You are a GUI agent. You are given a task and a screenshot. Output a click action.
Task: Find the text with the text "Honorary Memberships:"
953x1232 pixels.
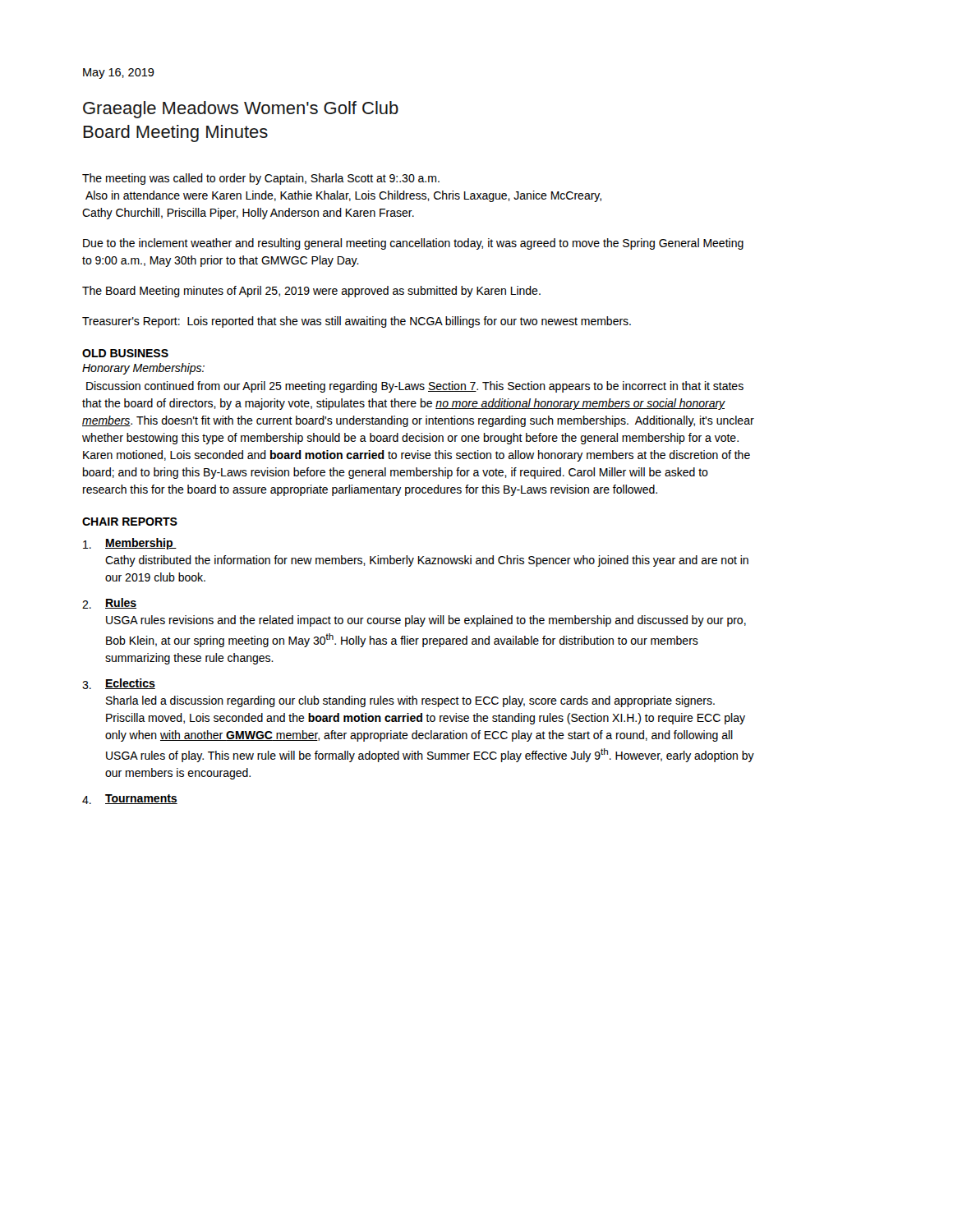point(144,368)
